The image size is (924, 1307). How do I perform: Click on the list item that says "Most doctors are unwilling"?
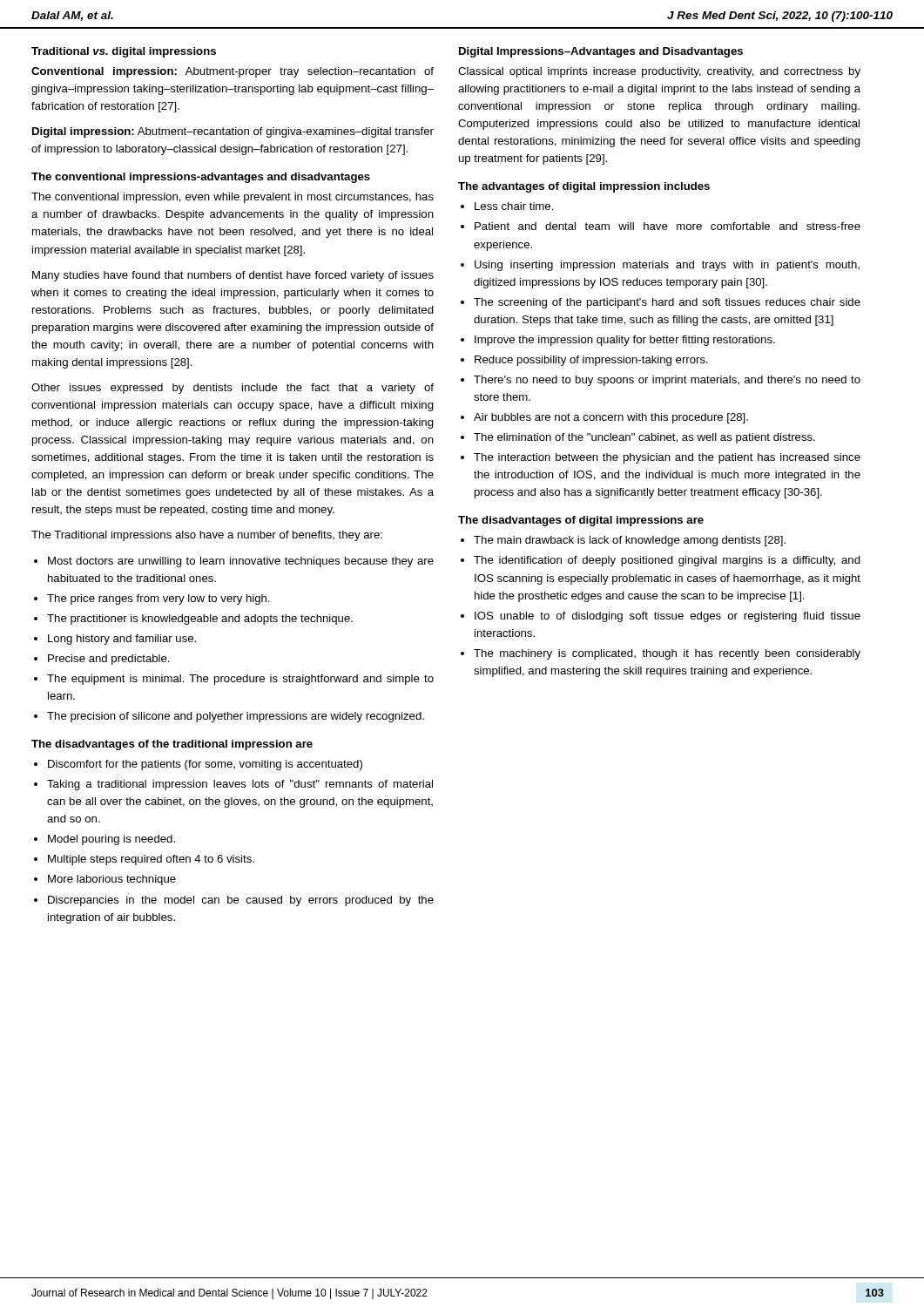click(x=240, y=569)
